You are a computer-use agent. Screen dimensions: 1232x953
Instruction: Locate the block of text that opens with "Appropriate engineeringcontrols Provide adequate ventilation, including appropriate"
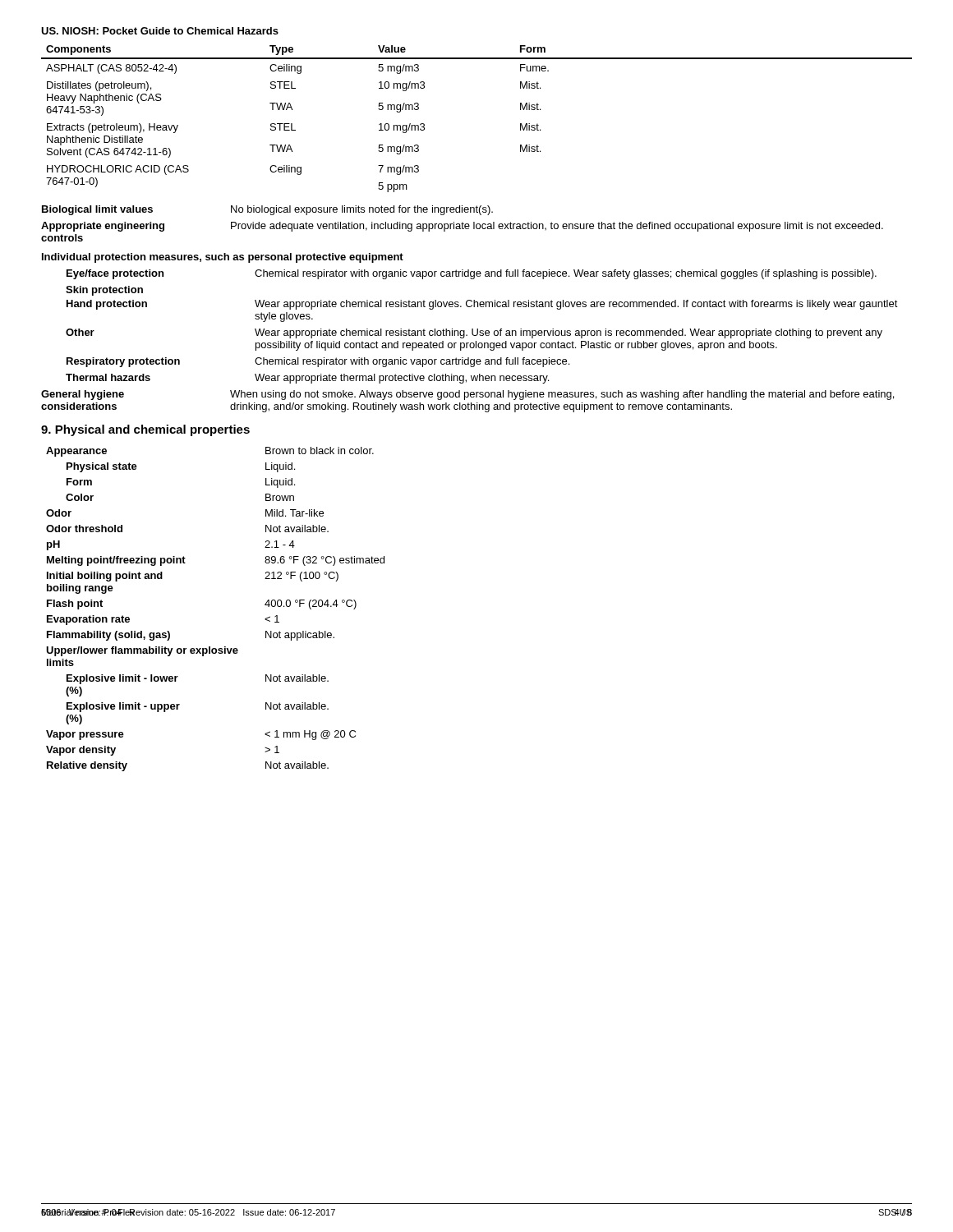(476, 232)
